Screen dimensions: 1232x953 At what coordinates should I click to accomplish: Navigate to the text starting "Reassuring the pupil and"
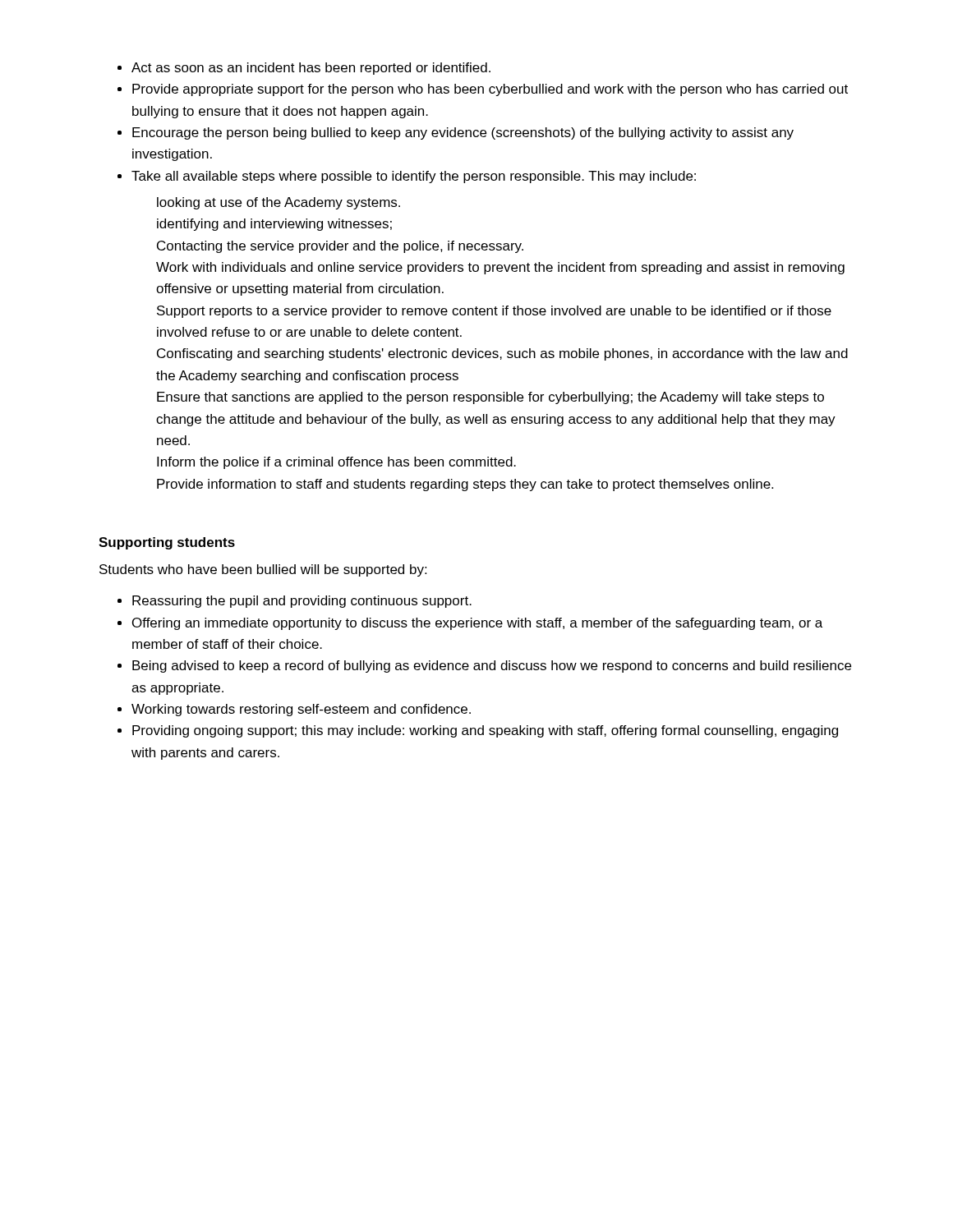click(x=302, y=602)
